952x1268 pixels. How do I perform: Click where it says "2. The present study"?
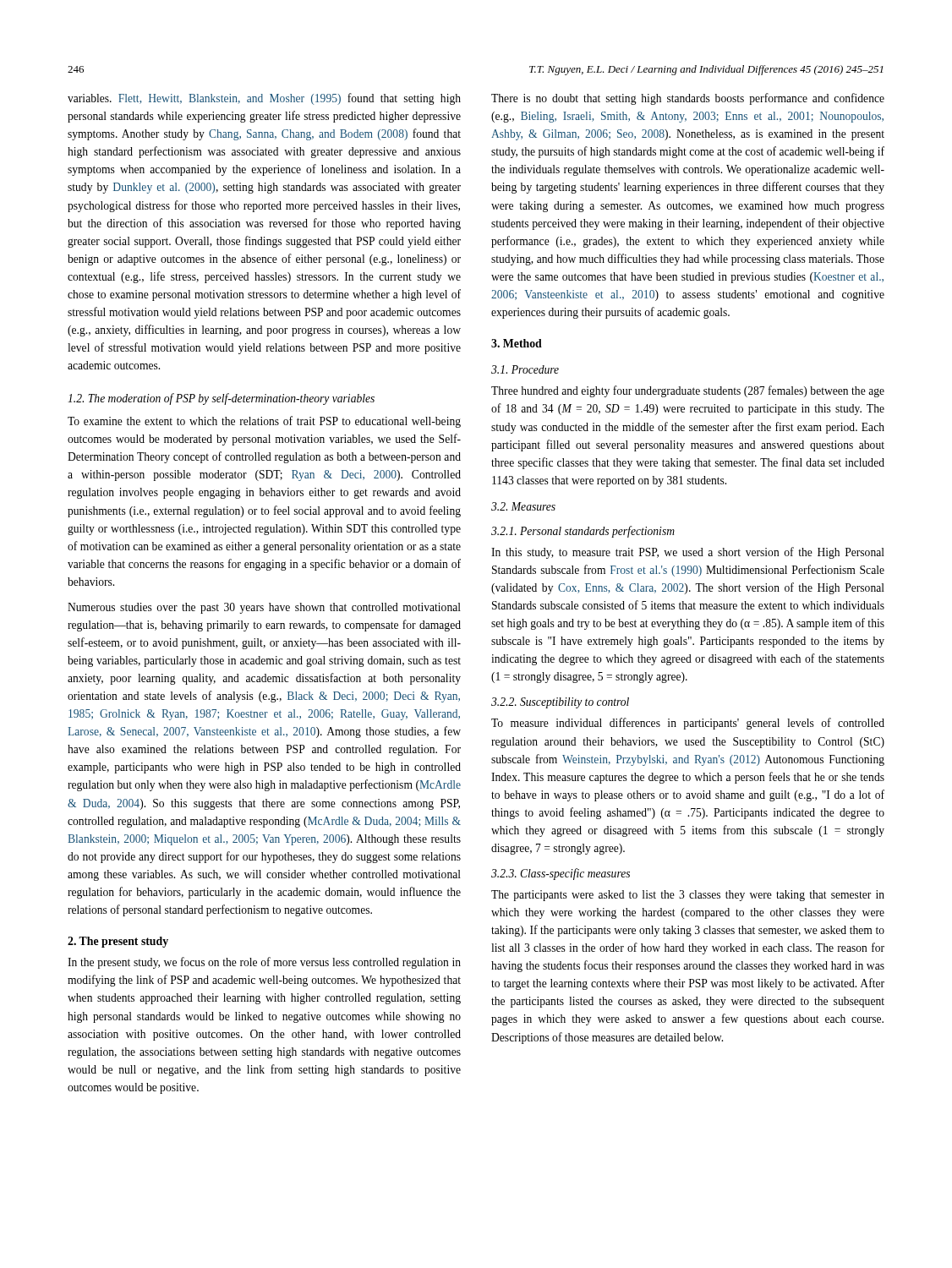pyautogui.click(x=118, y=942)
